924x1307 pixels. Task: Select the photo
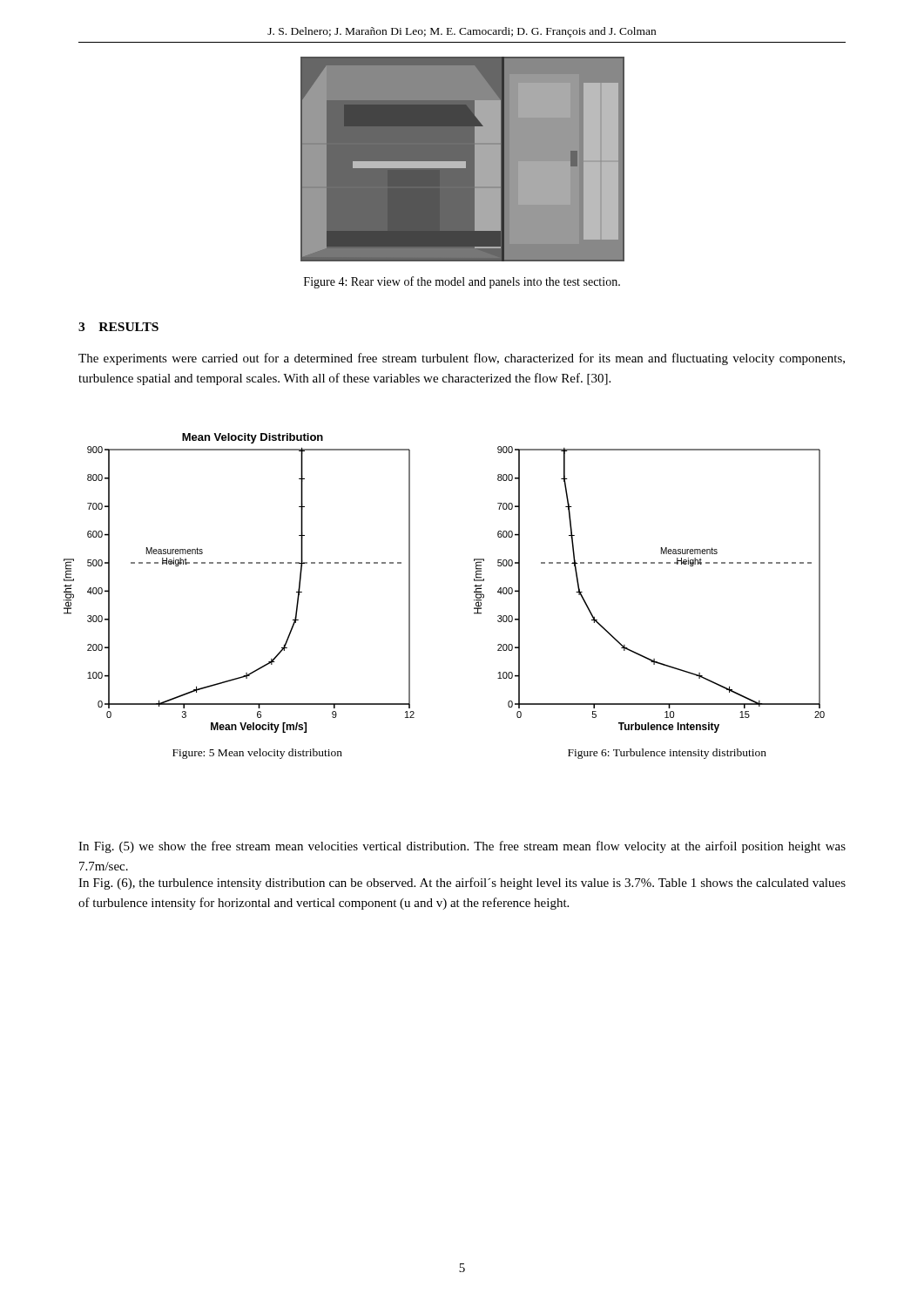click(462, 159)
